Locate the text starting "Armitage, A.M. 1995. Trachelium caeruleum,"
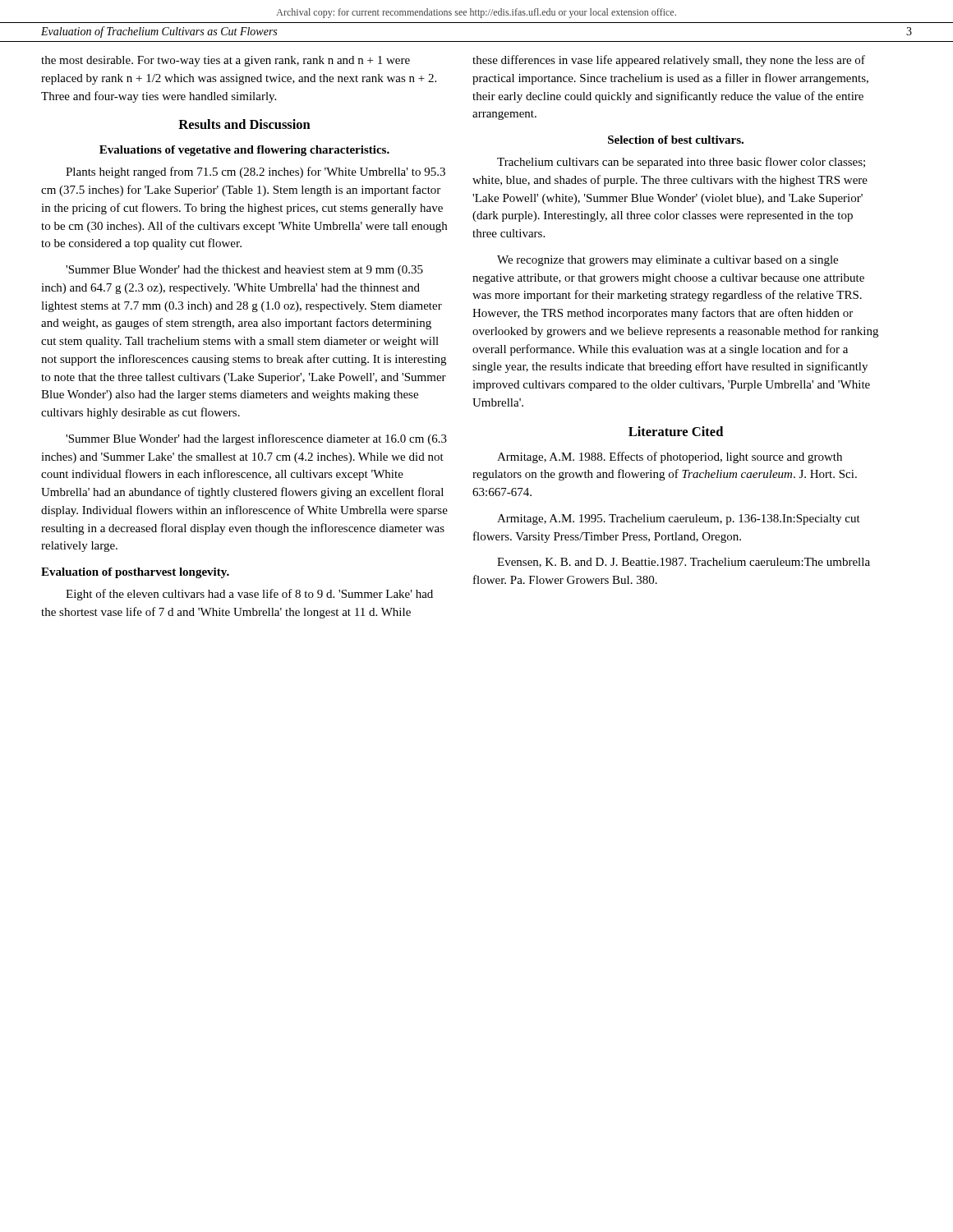The height and width of the screenshot is (1232, 953). [x=666, y=527]
